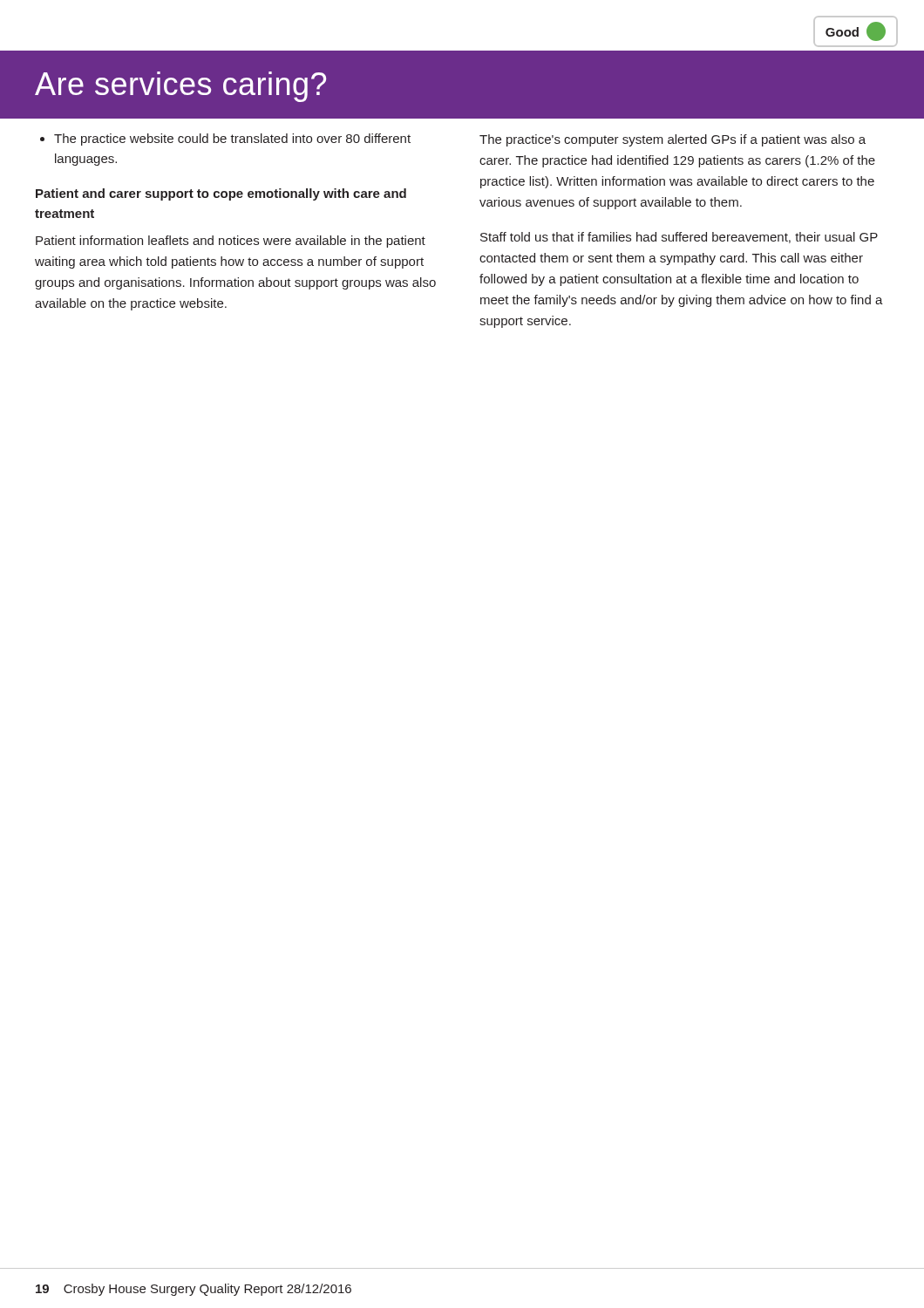Point to the text starting "The practice website could be translated into"
The height and width of the screenshot is (1308, 924).
[240, 149]
